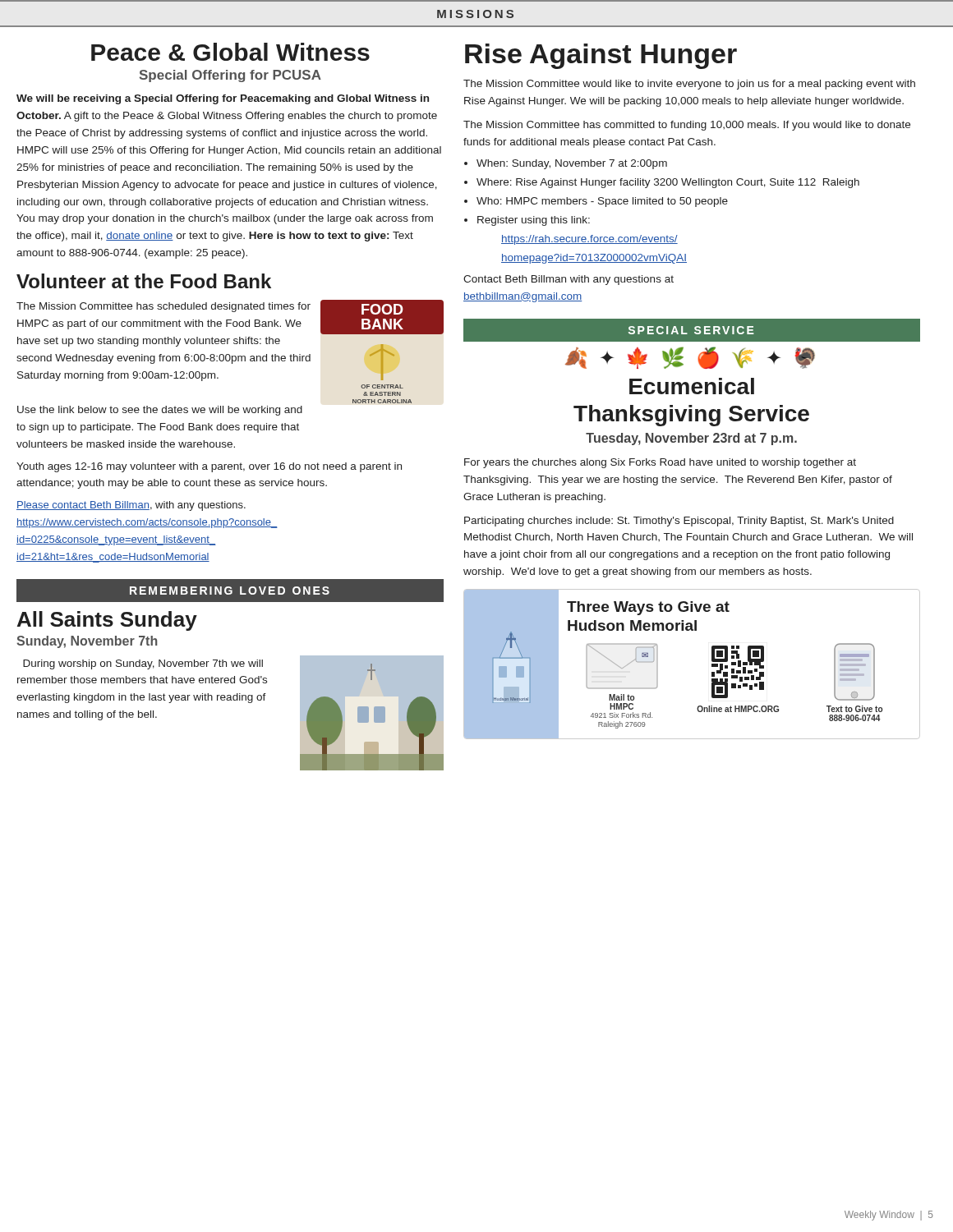Locate the text starting "Youth ages 12-16 may volunteer with a"
The width and height of the screenshot is (953, 1232).
210,474
